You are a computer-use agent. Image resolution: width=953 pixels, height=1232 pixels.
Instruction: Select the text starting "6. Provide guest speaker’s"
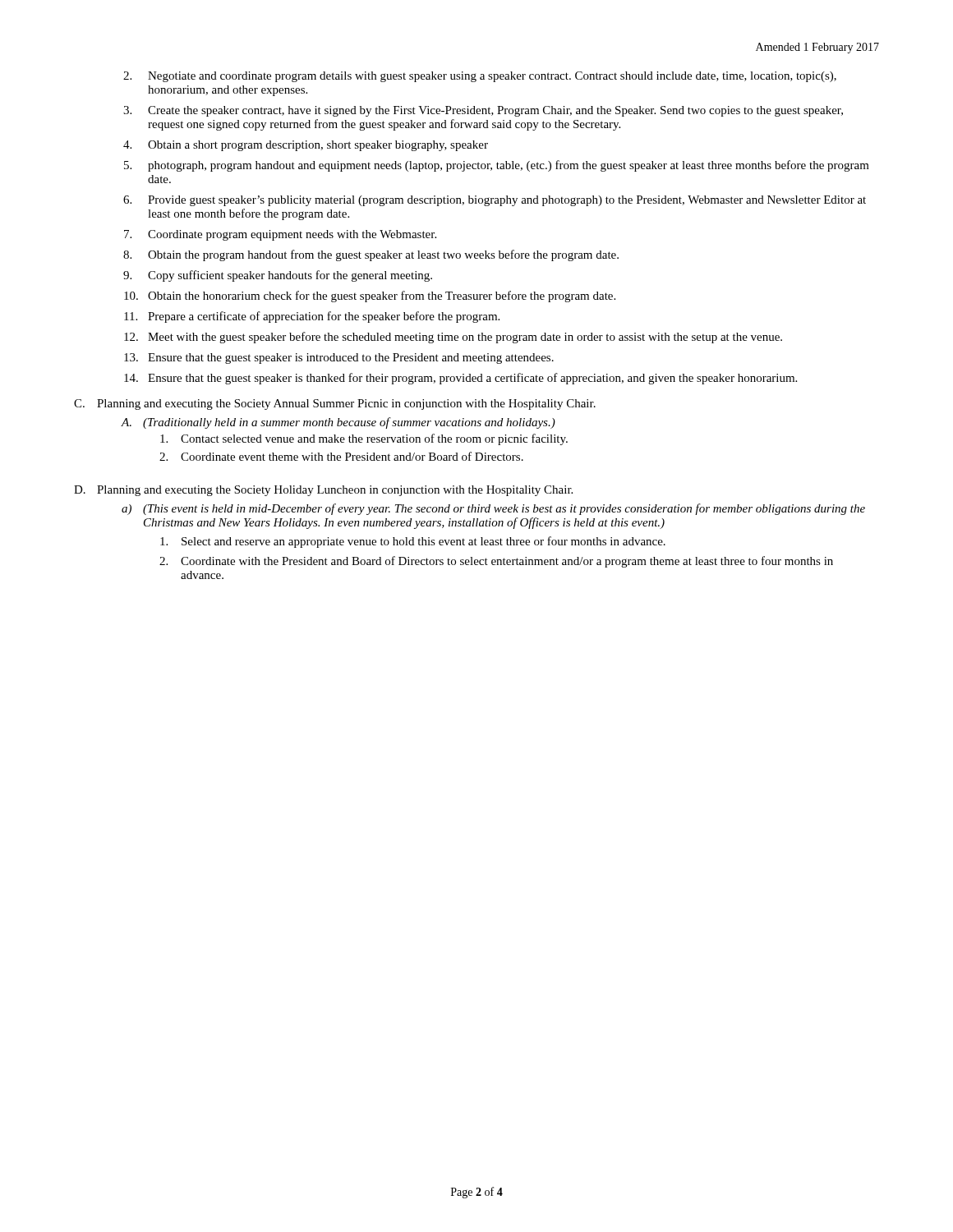click(501, 207)
